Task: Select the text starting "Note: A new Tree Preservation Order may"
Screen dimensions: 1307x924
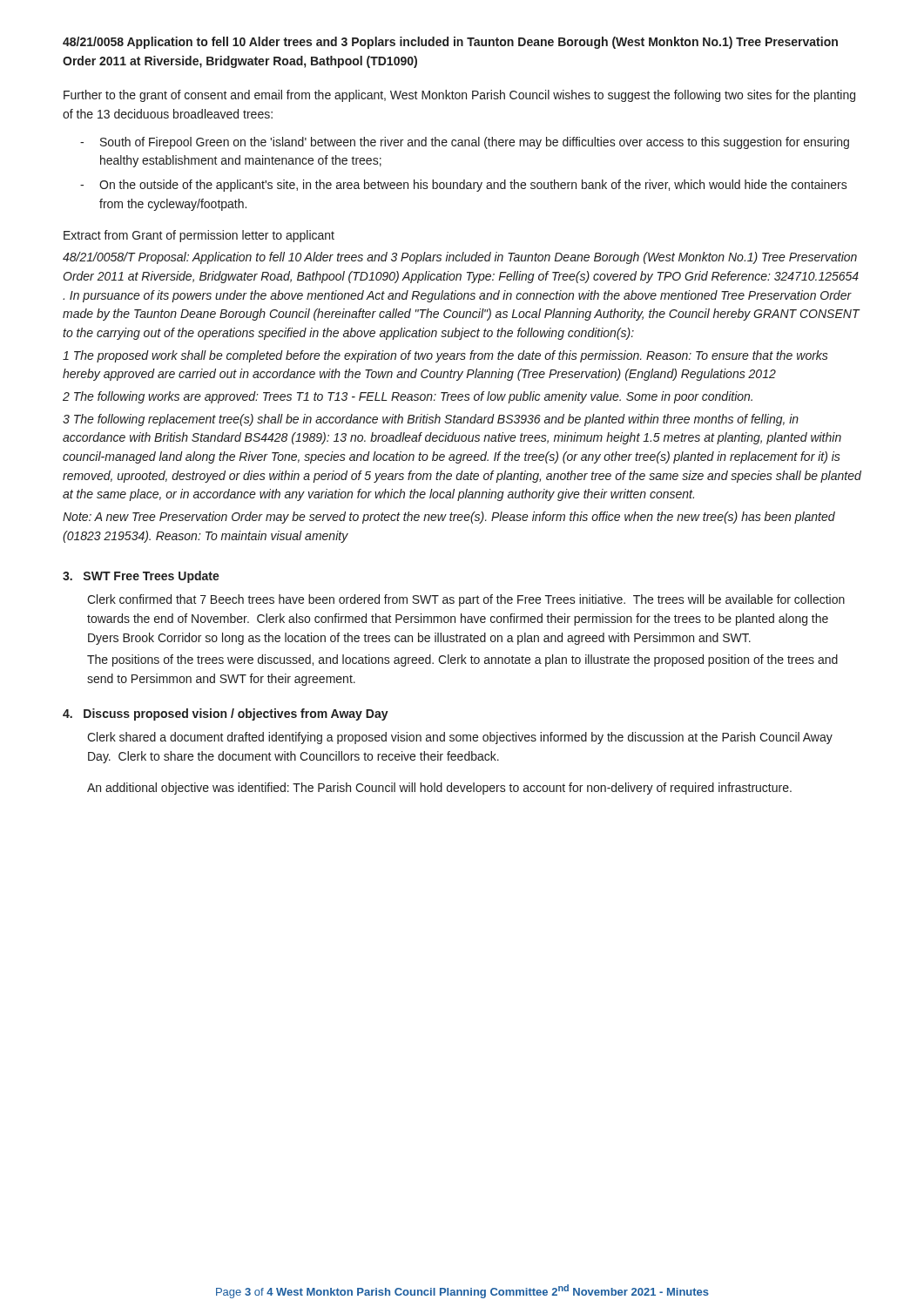Action: point(449,526)
